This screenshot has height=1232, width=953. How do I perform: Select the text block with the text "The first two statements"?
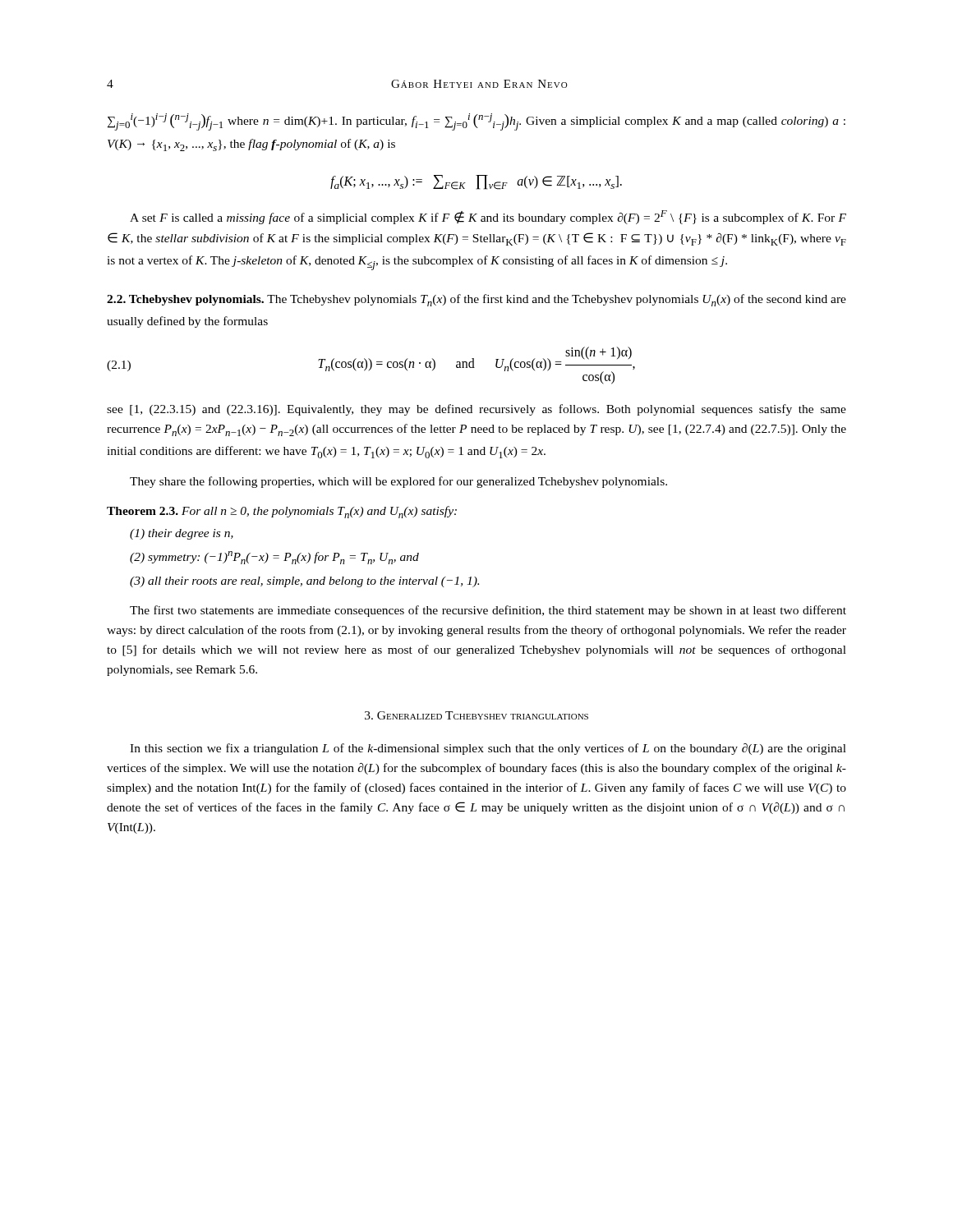[x=476, y=640]
